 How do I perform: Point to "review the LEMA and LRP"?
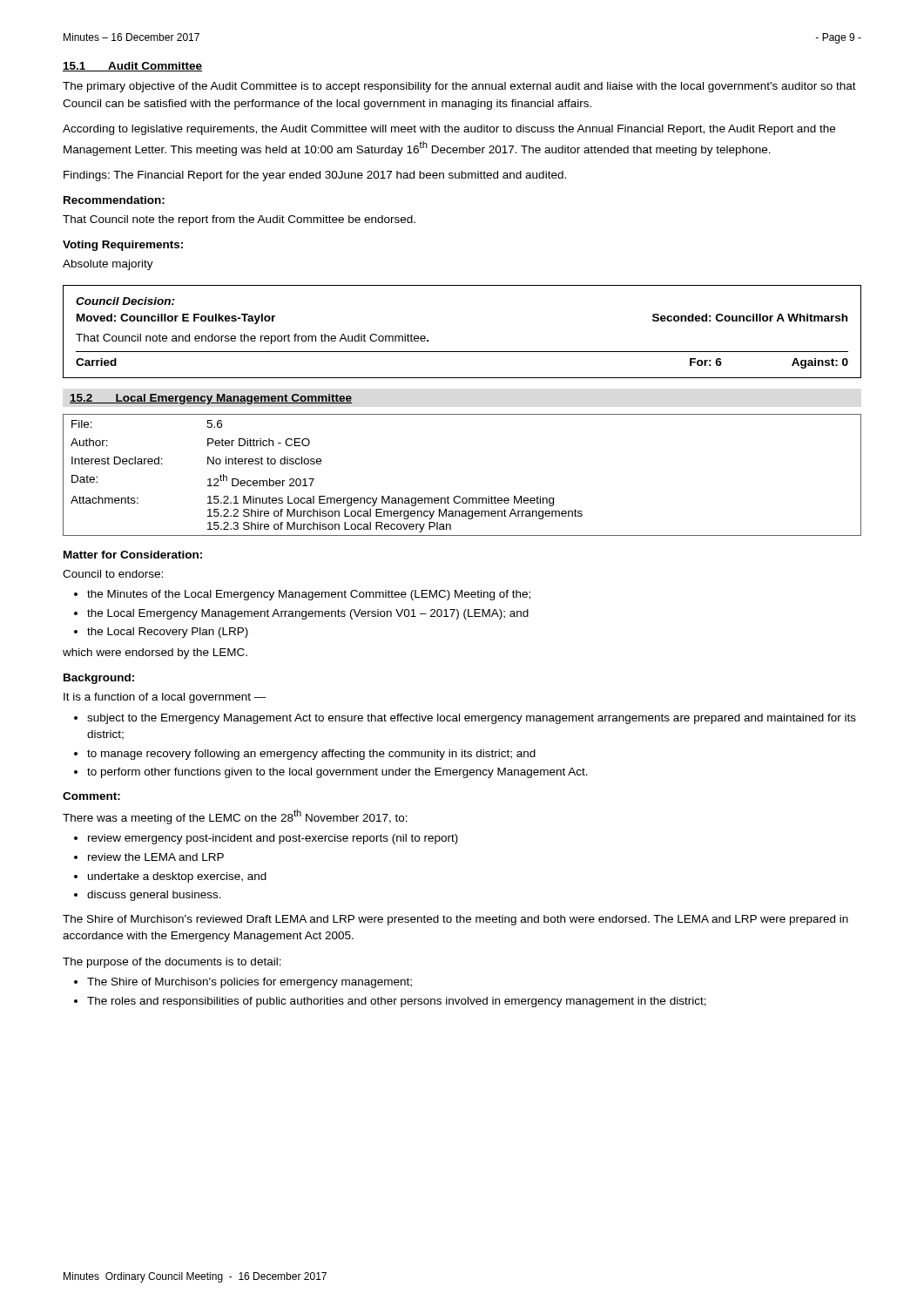pos(149,857)
